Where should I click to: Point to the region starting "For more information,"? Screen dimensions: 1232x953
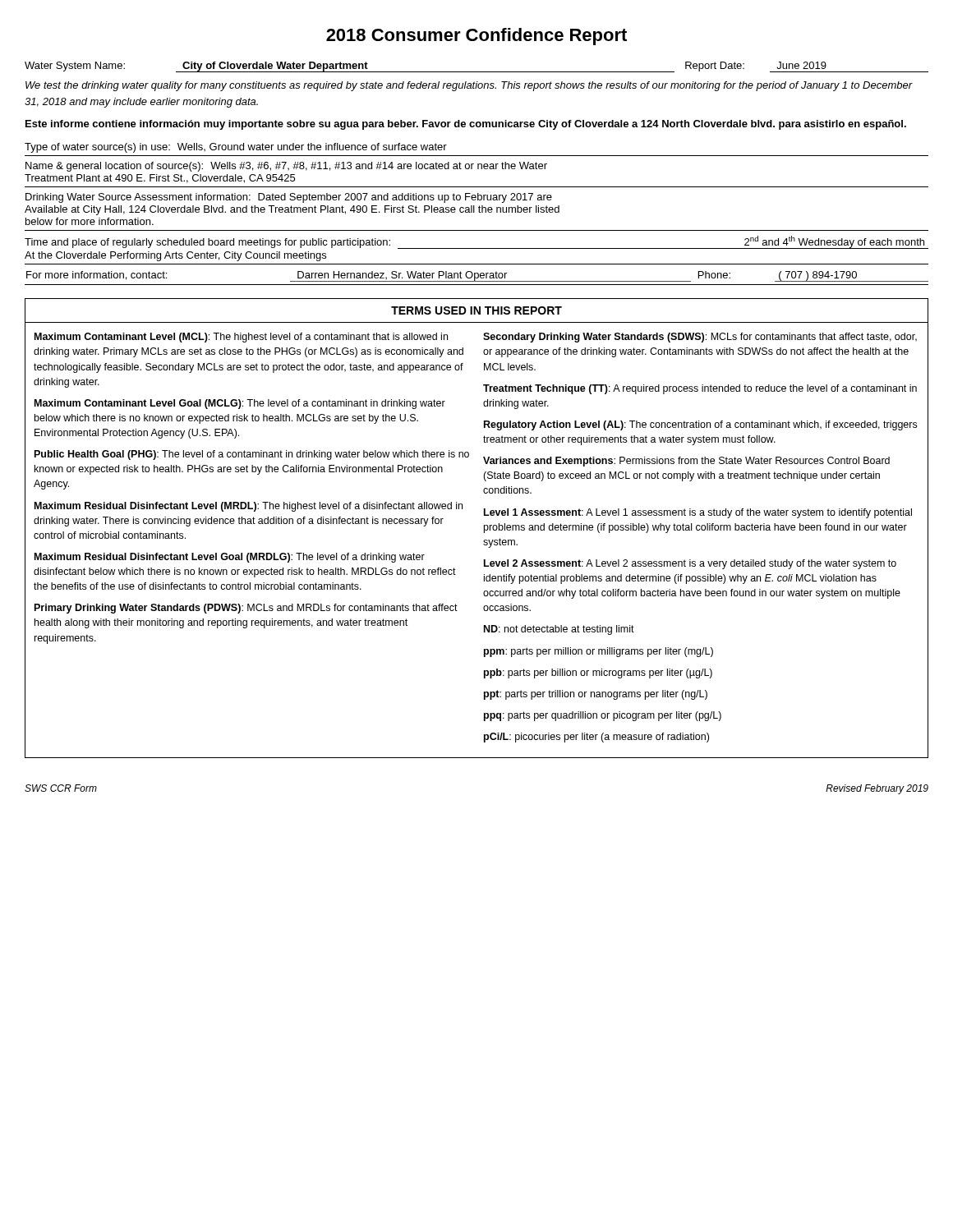click(x=476, y=275)
